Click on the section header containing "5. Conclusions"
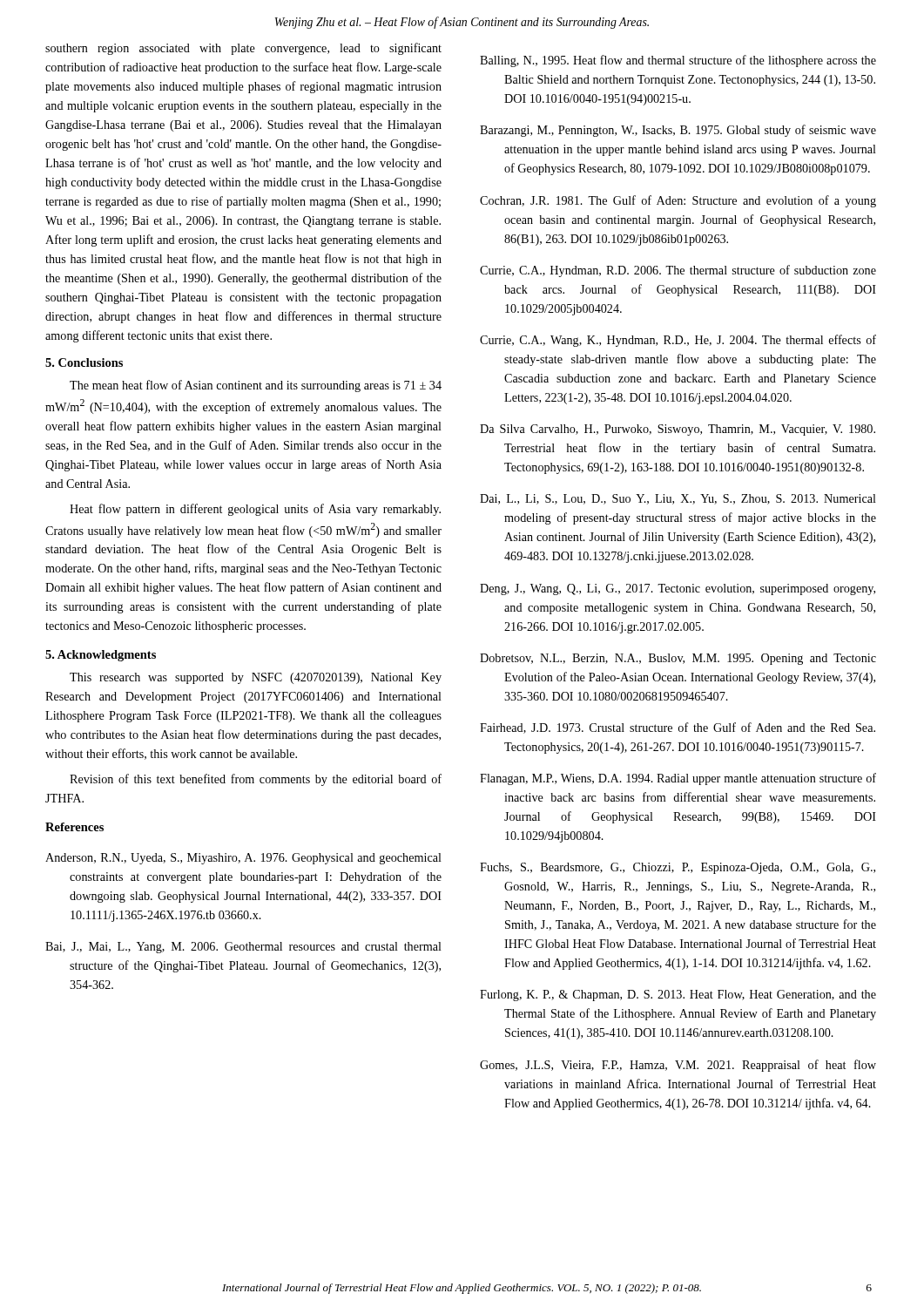This screenshot has width=924, height=1307. click(x=84, y=362)
